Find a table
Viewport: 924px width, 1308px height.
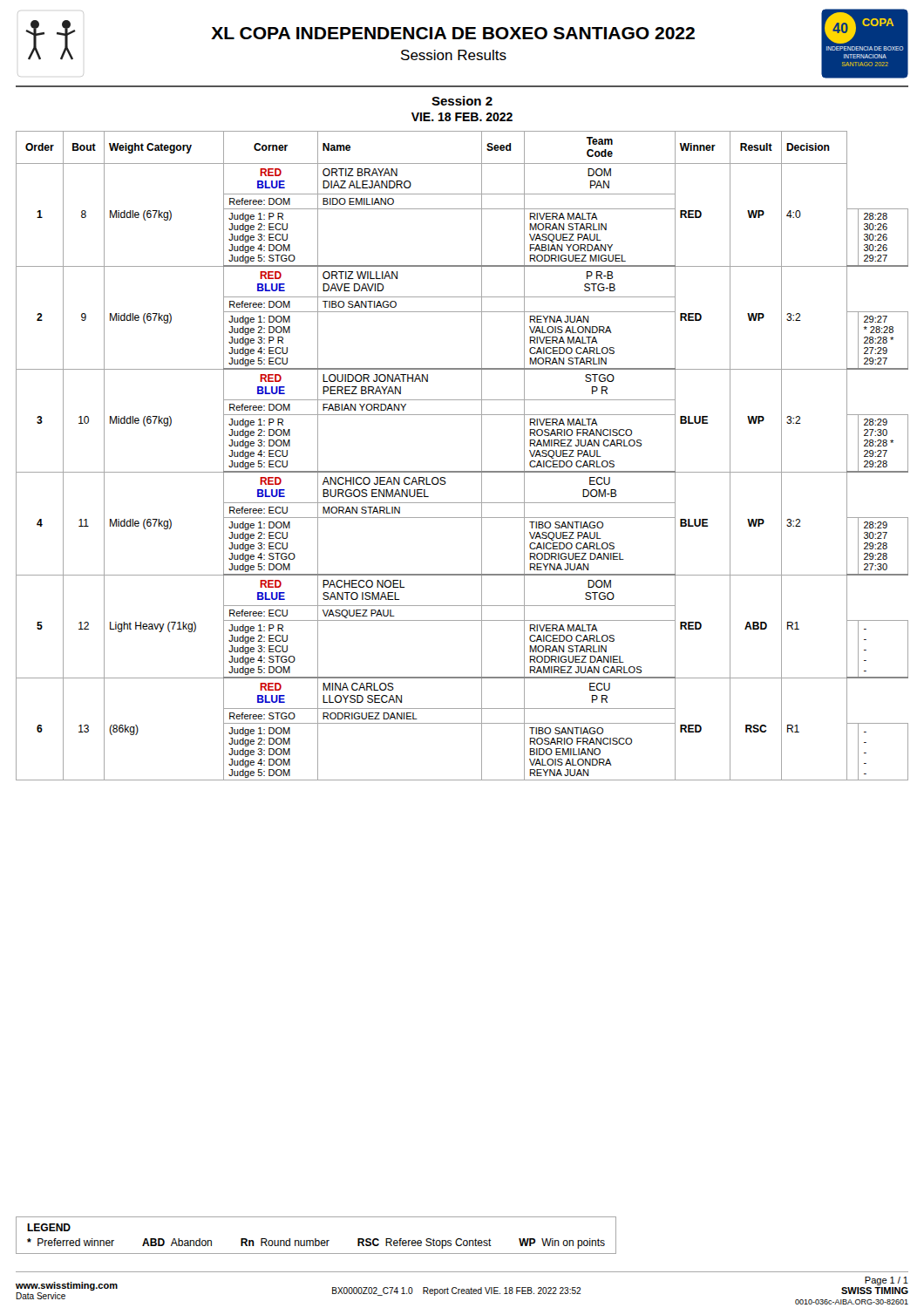pos(462,456)
